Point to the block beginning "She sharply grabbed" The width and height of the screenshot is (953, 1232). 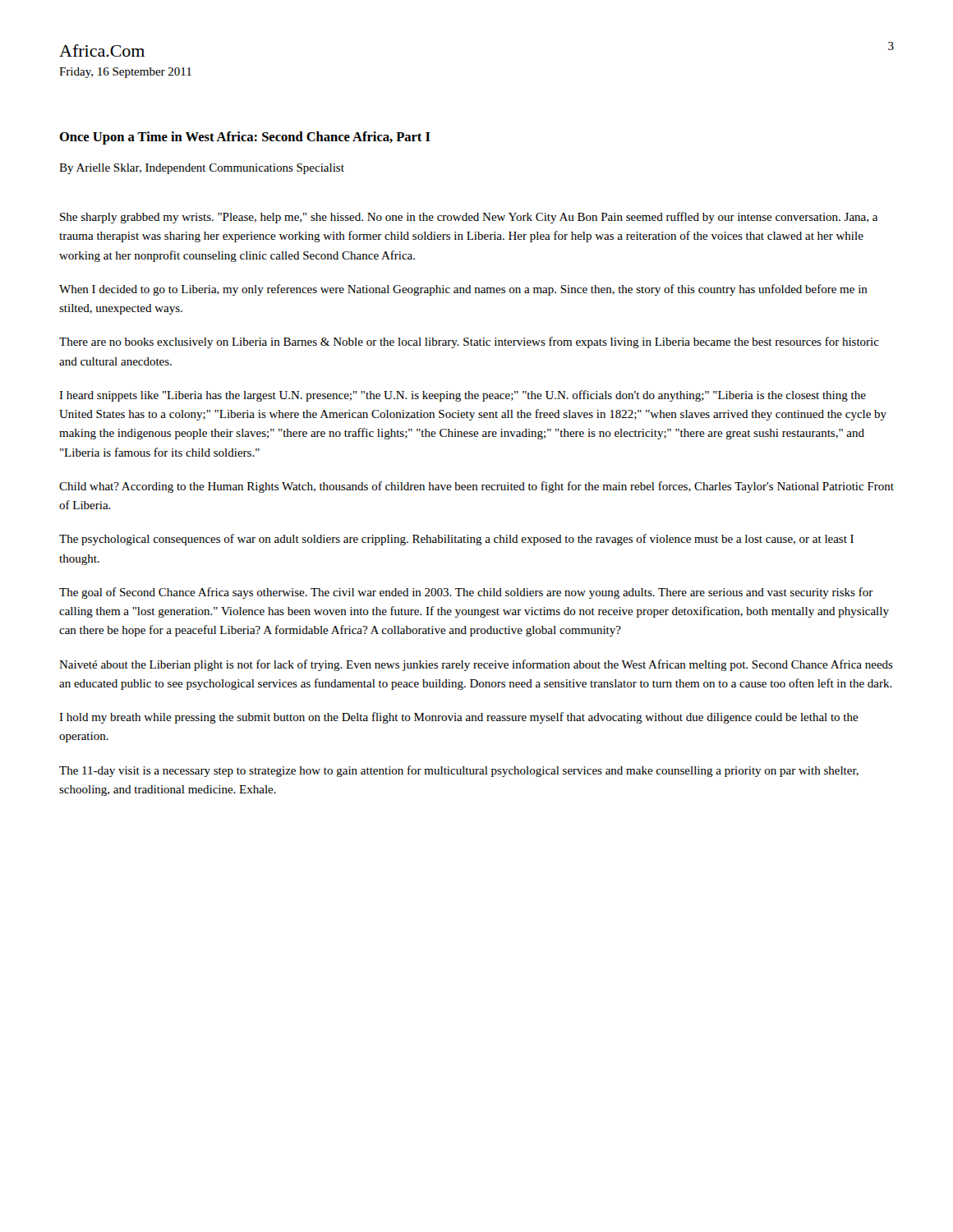(x=468, y=236)
